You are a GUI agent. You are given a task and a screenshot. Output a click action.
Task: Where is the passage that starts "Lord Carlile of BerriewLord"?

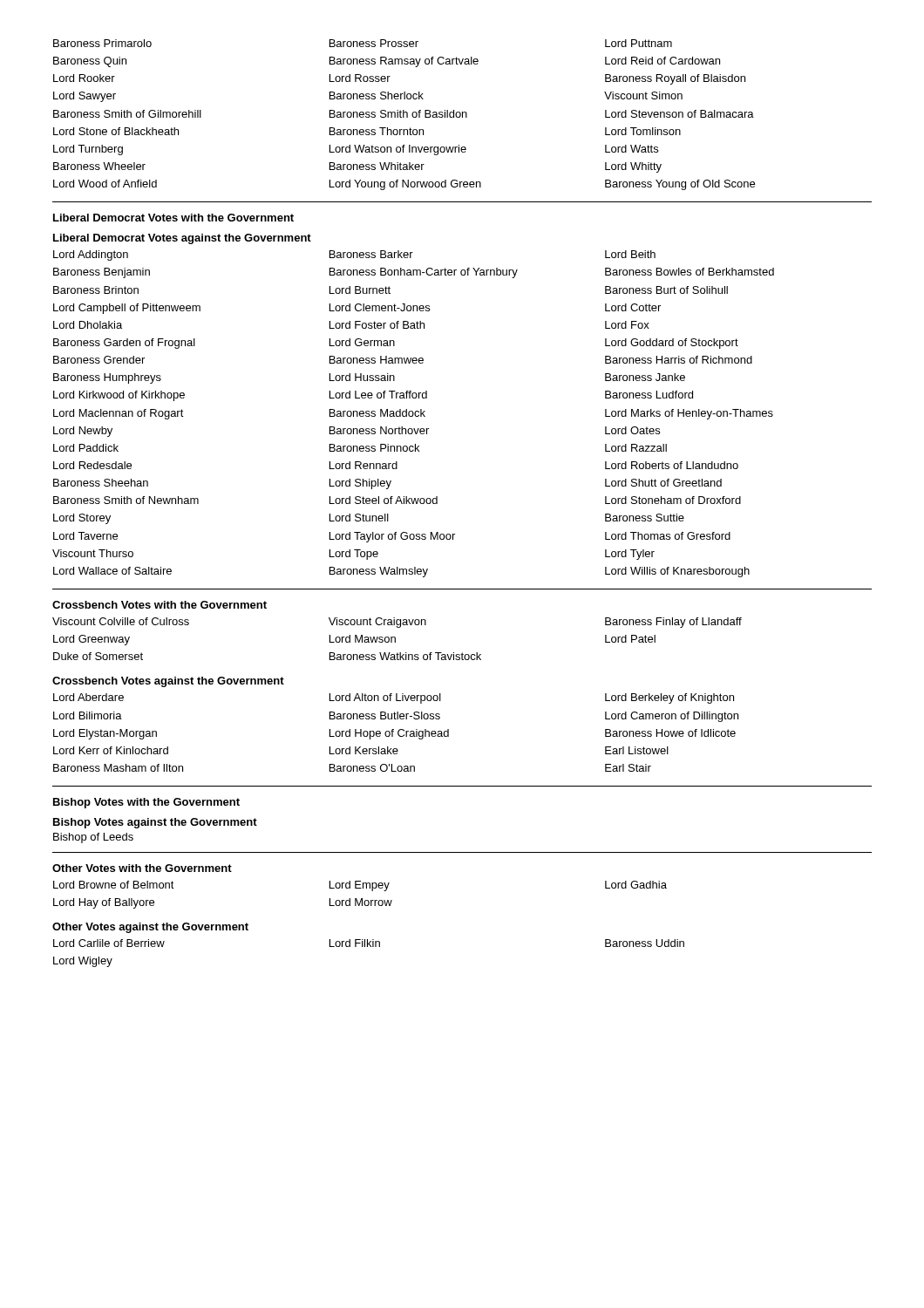369,943
